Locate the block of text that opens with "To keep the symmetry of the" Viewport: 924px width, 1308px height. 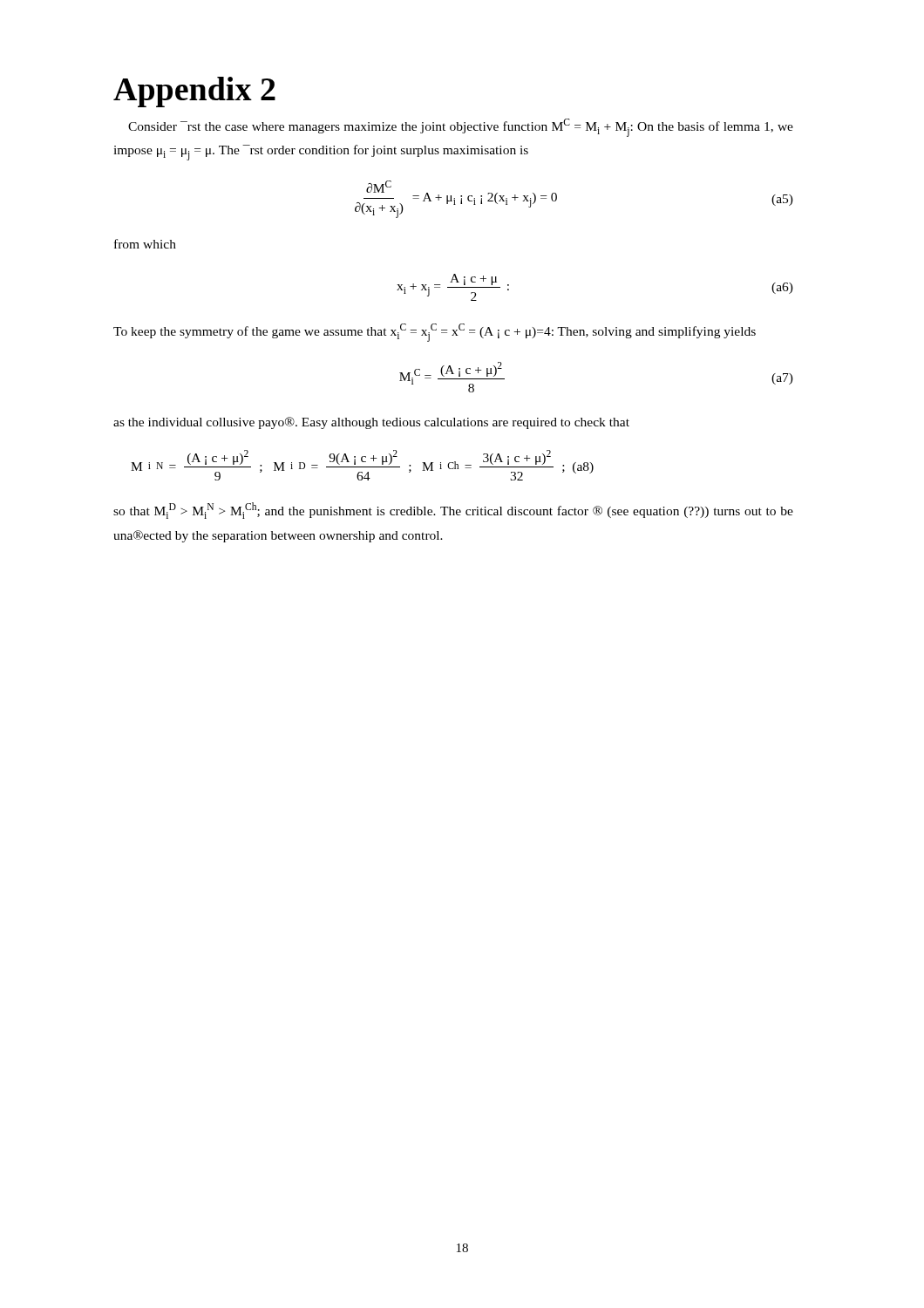[x=435, y=332]
